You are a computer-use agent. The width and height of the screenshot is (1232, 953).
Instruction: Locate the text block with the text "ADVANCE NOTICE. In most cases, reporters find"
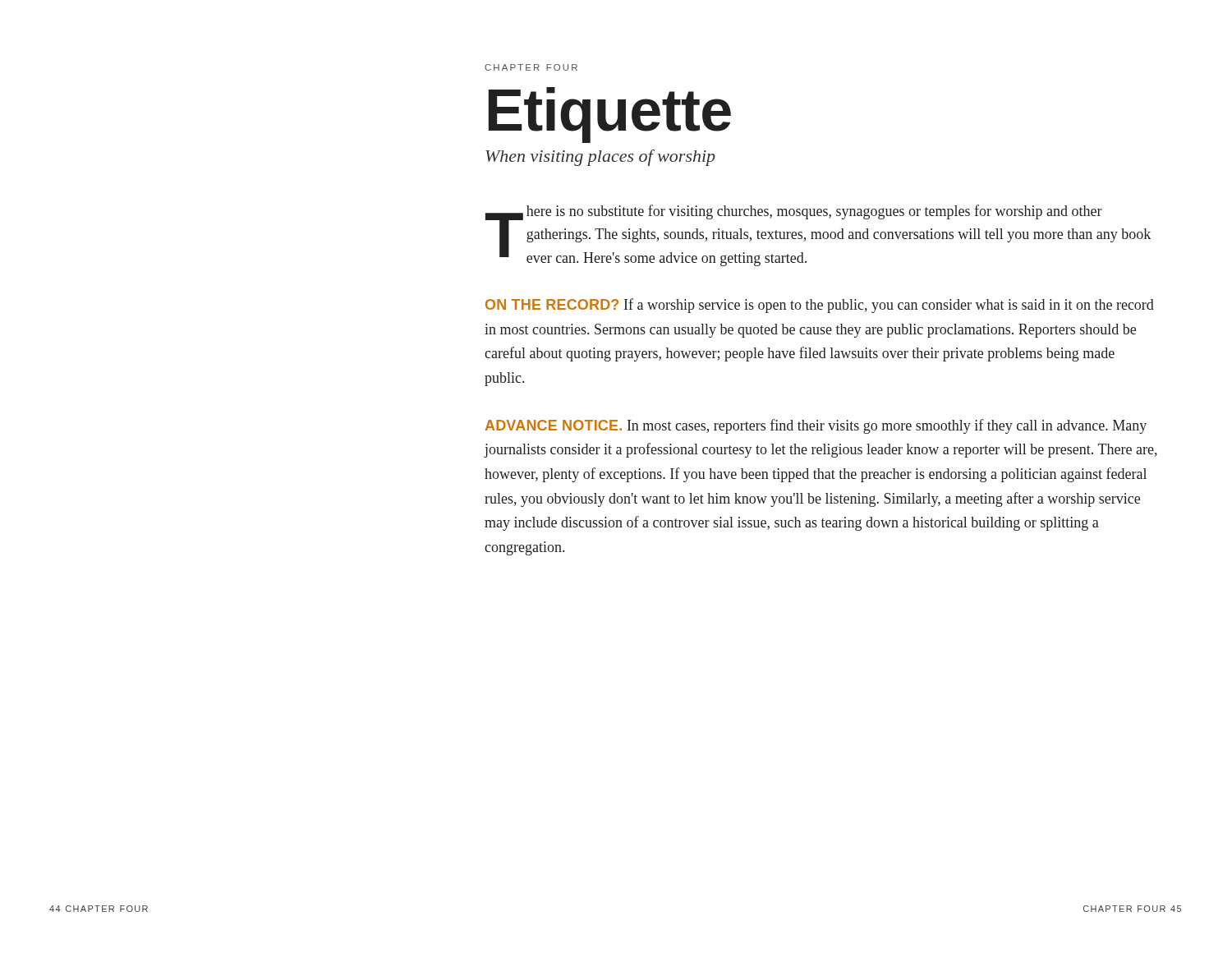(821, 486)
